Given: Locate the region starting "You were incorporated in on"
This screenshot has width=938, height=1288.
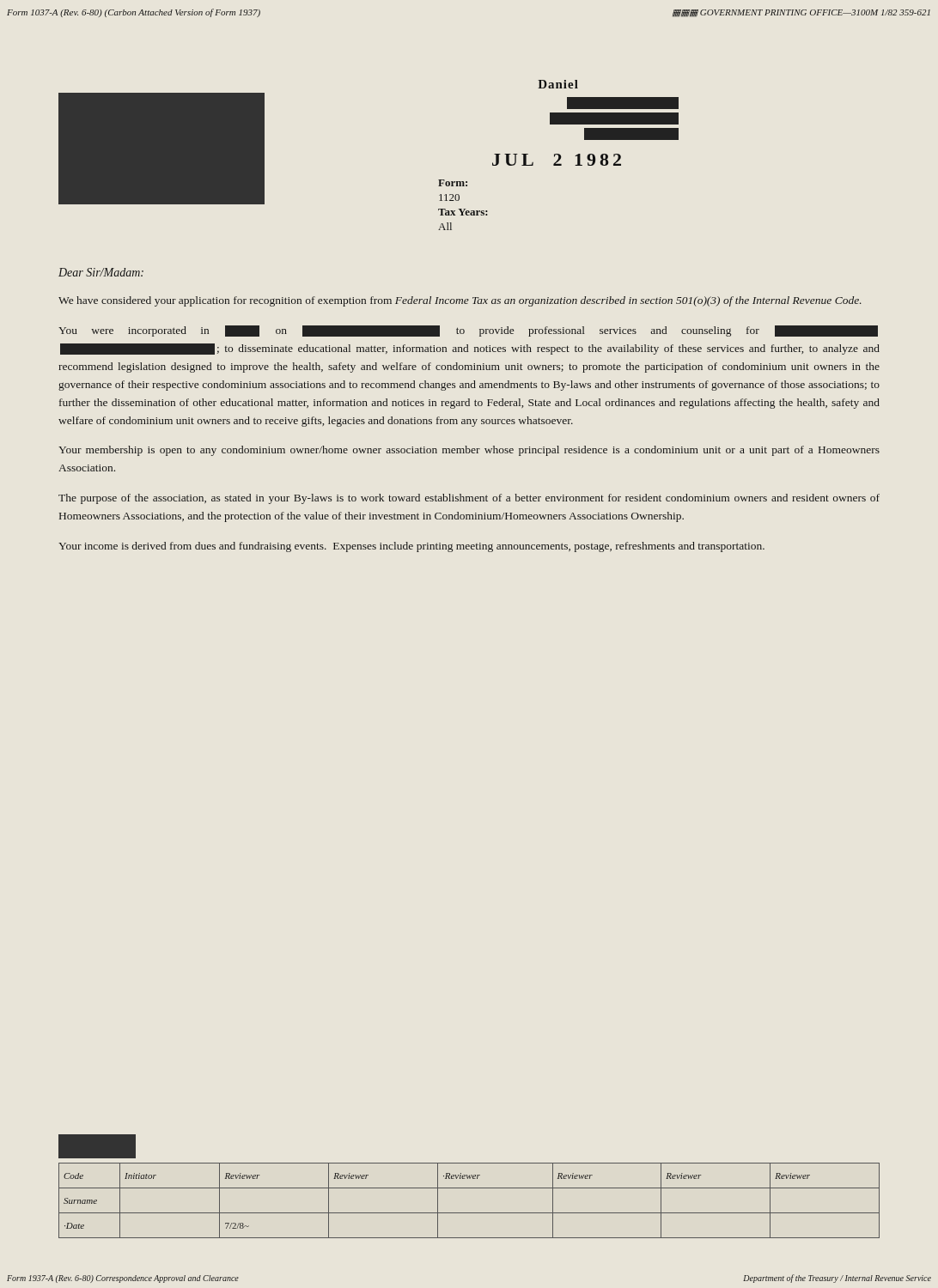Looking at the screenshot, I should 469,375.
